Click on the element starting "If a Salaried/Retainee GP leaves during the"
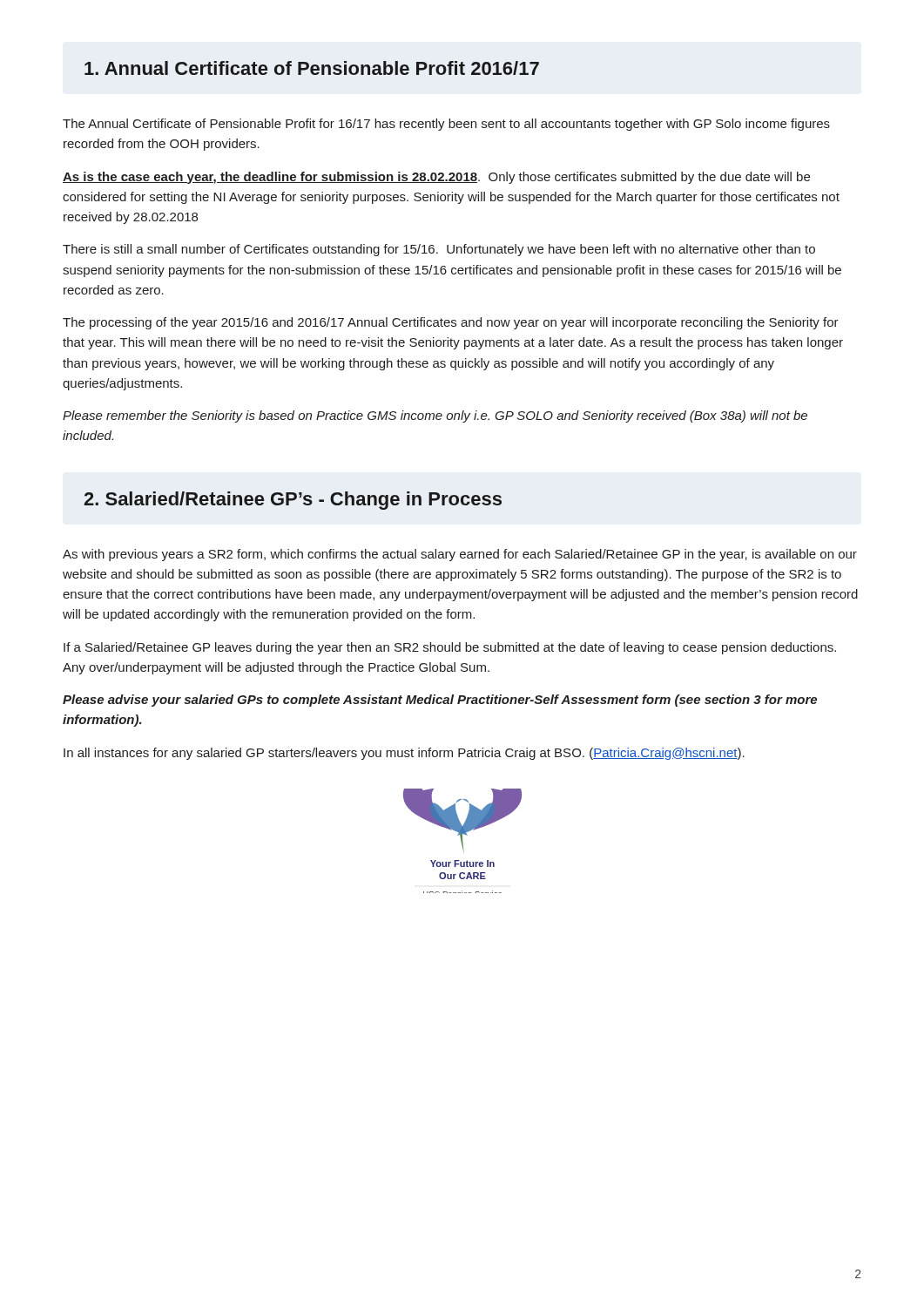924x1307 pixels. point(450,657)
